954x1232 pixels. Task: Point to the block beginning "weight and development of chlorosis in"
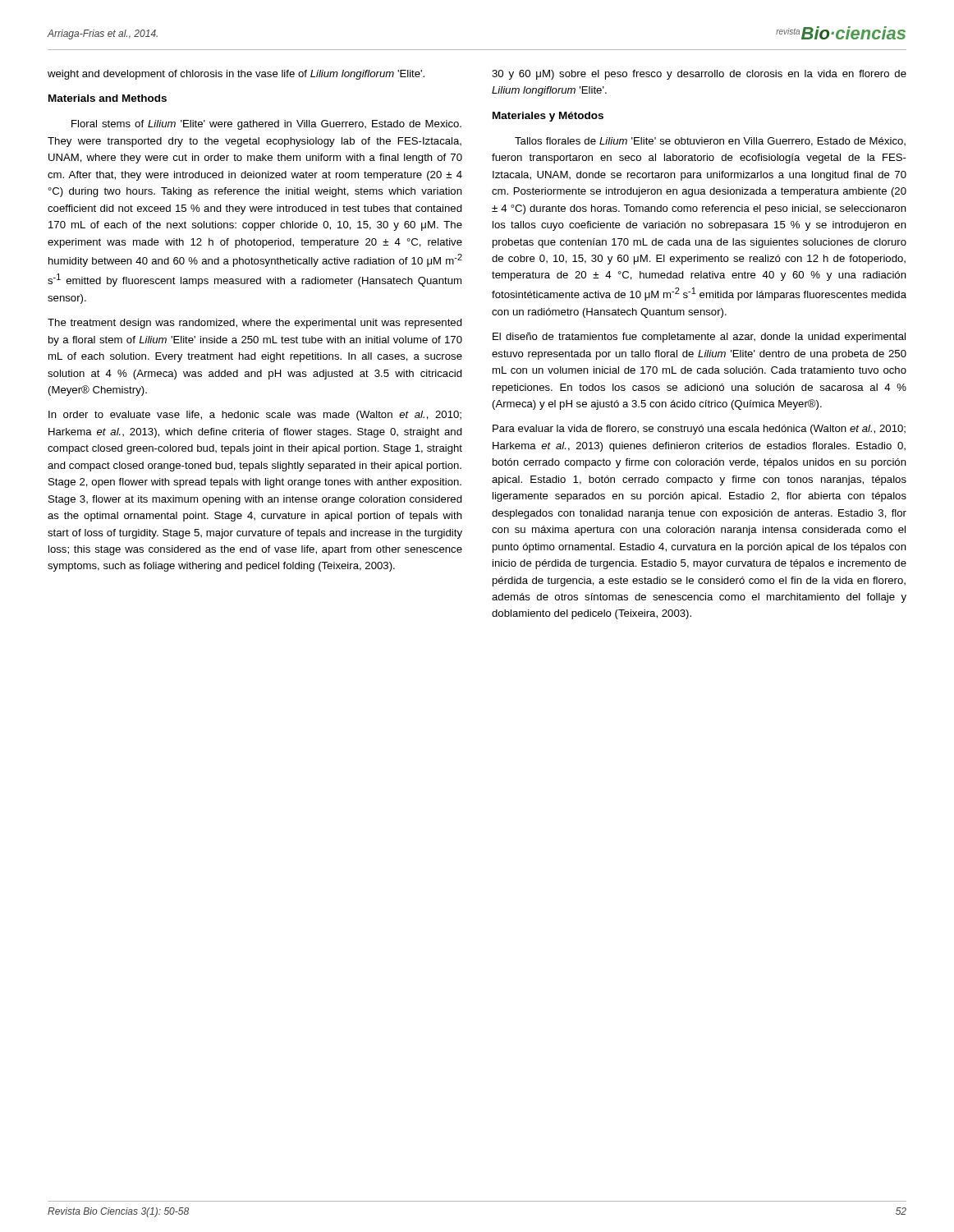click(x=255, y=74)
